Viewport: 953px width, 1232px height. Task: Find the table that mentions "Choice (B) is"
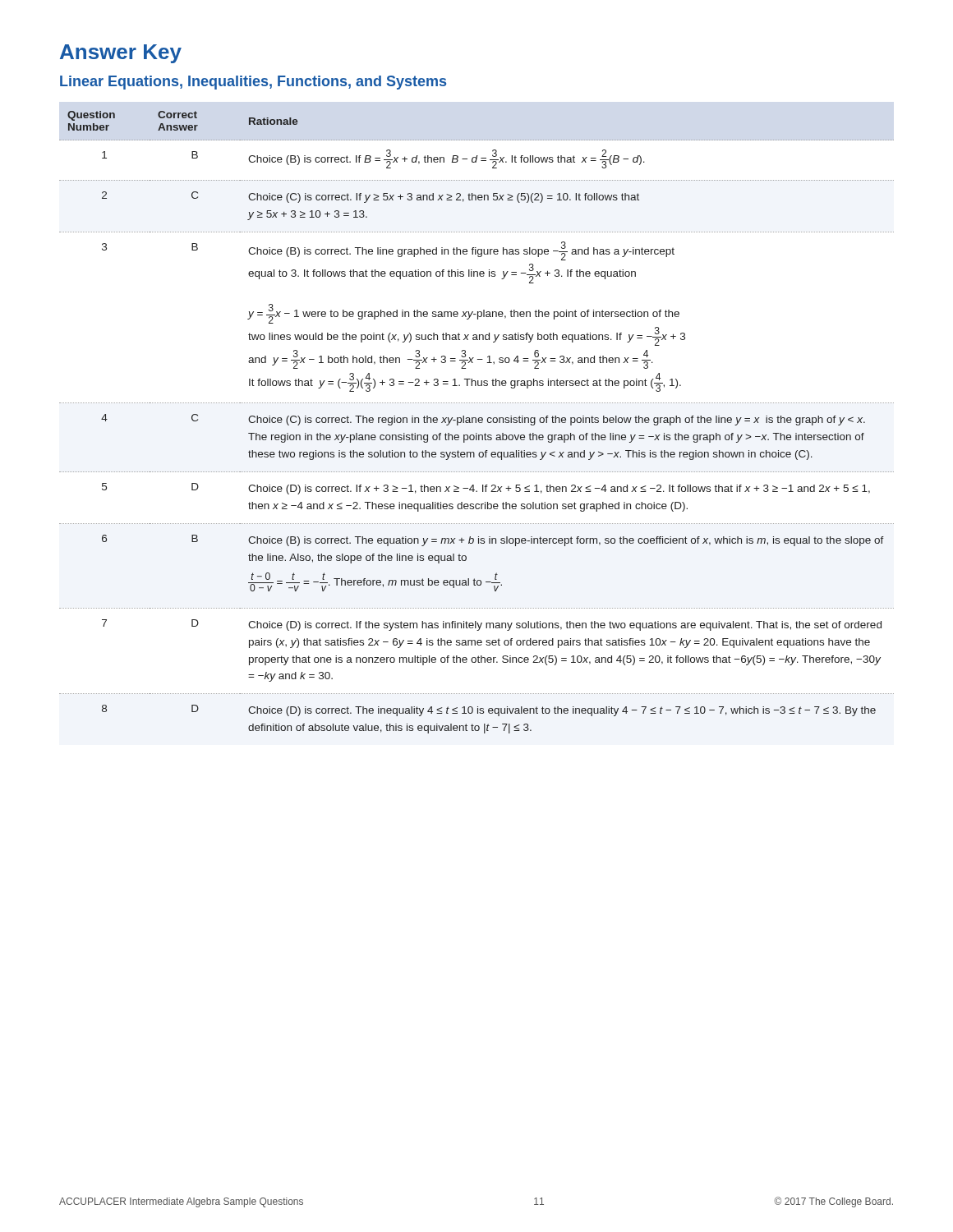[x=476, y=424]
